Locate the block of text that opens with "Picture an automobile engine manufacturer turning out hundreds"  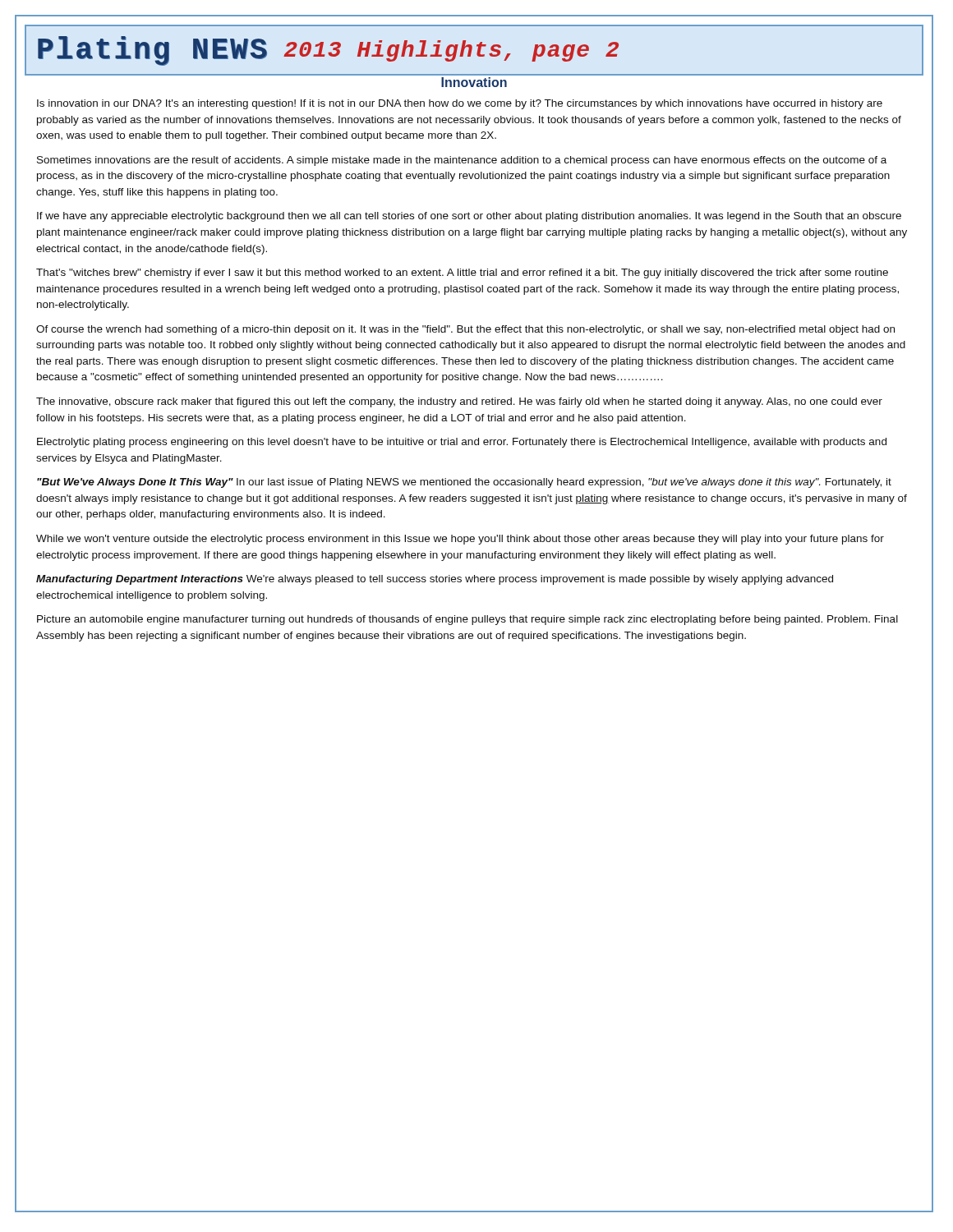[x=467, y=627]
